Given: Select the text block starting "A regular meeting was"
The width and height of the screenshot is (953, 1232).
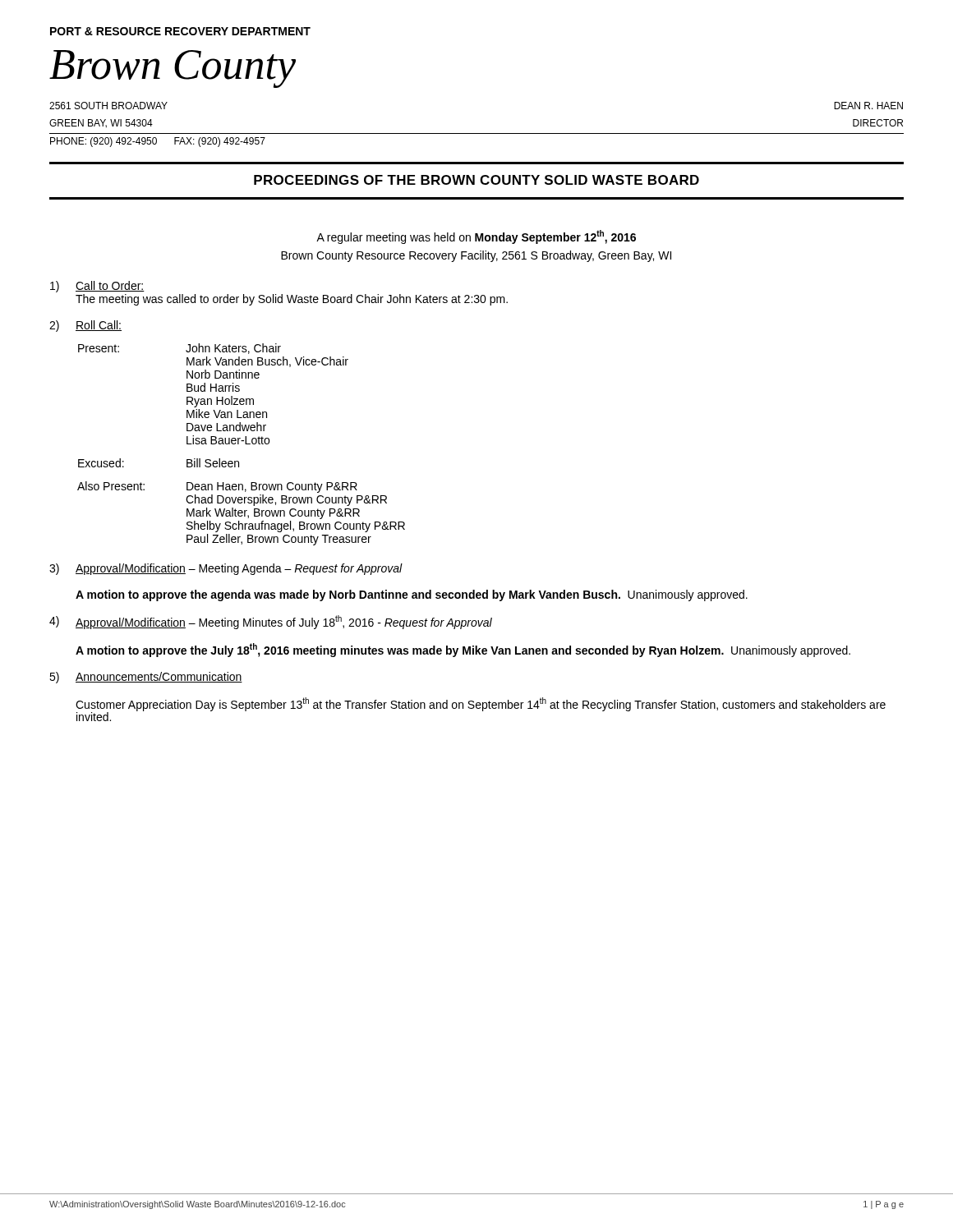Looking at the screenshot, I should click(476, 246).
